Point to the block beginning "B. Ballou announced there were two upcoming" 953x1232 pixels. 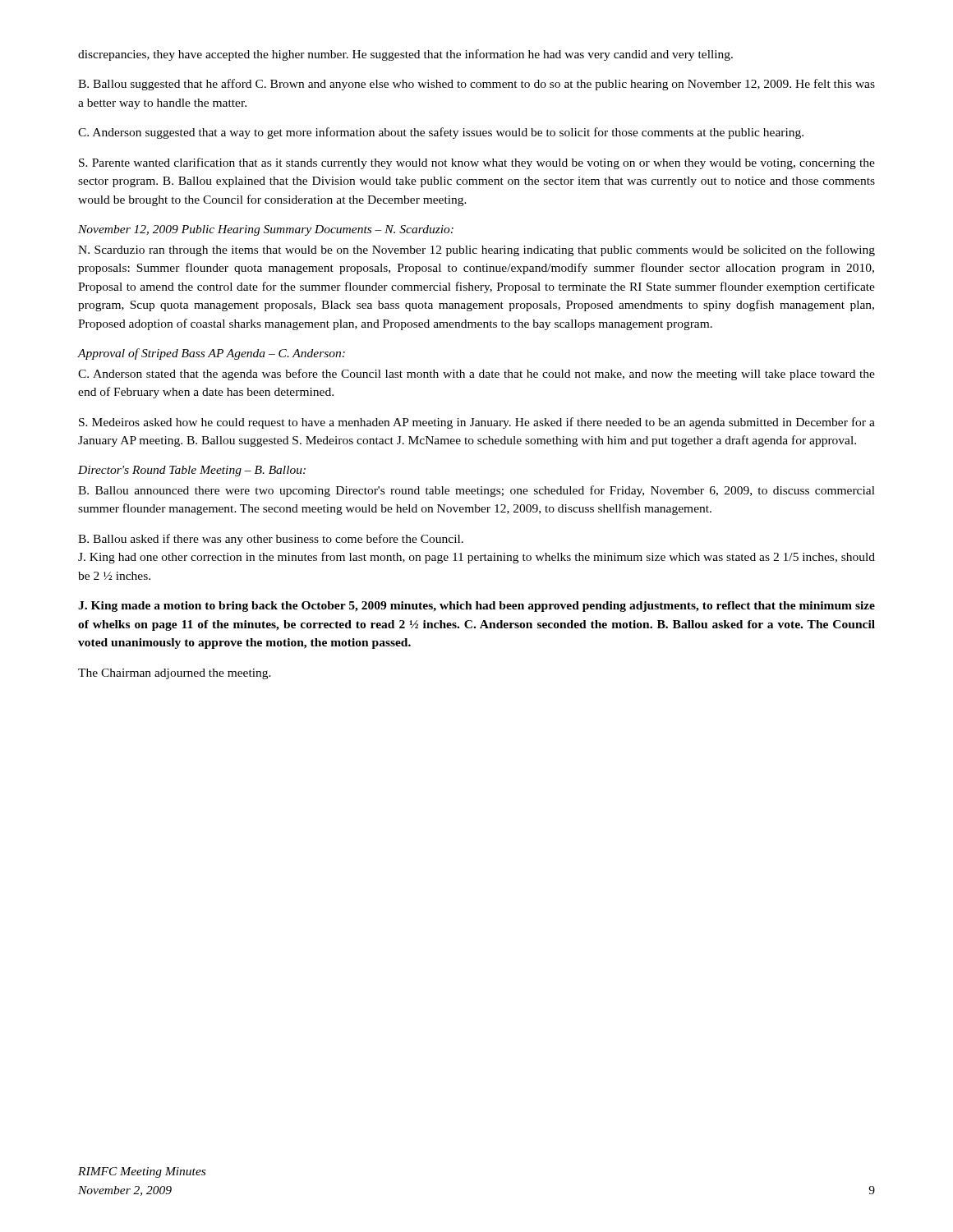476,500
